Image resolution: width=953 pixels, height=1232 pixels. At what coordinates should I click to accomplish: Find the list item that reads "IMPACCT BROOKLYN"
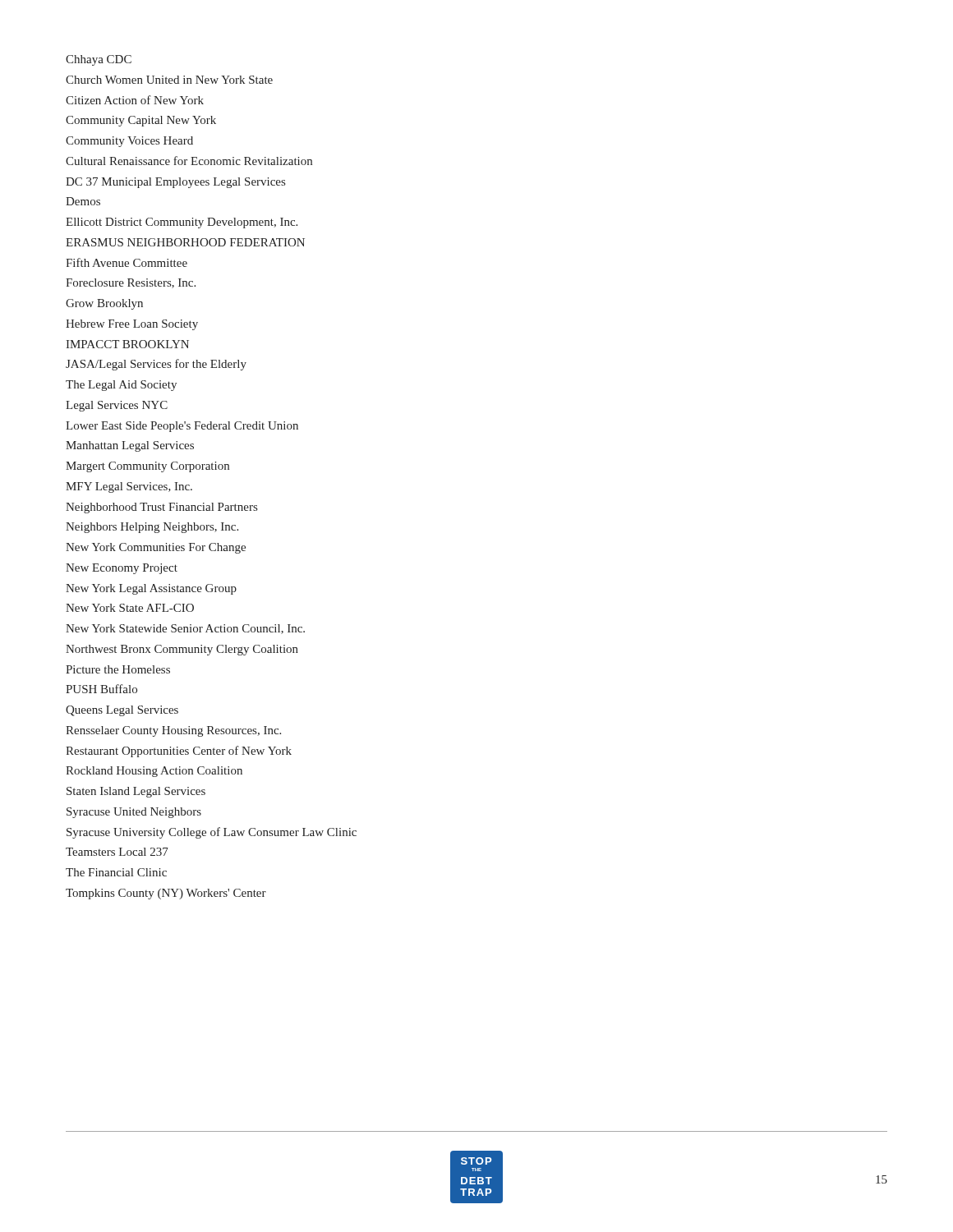coord(128,344)
